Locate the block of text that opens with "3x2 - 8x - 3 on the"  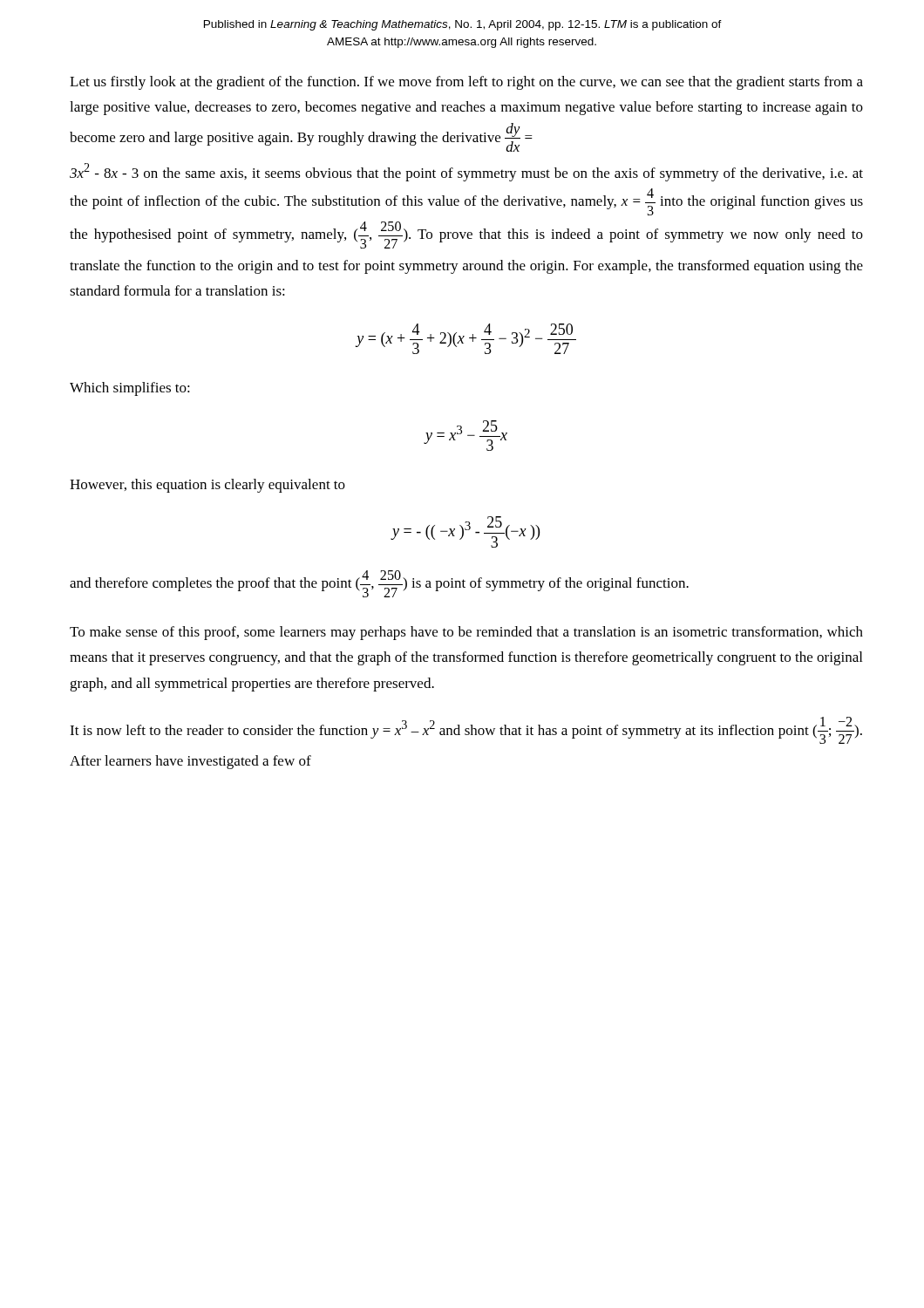point(466,230)
